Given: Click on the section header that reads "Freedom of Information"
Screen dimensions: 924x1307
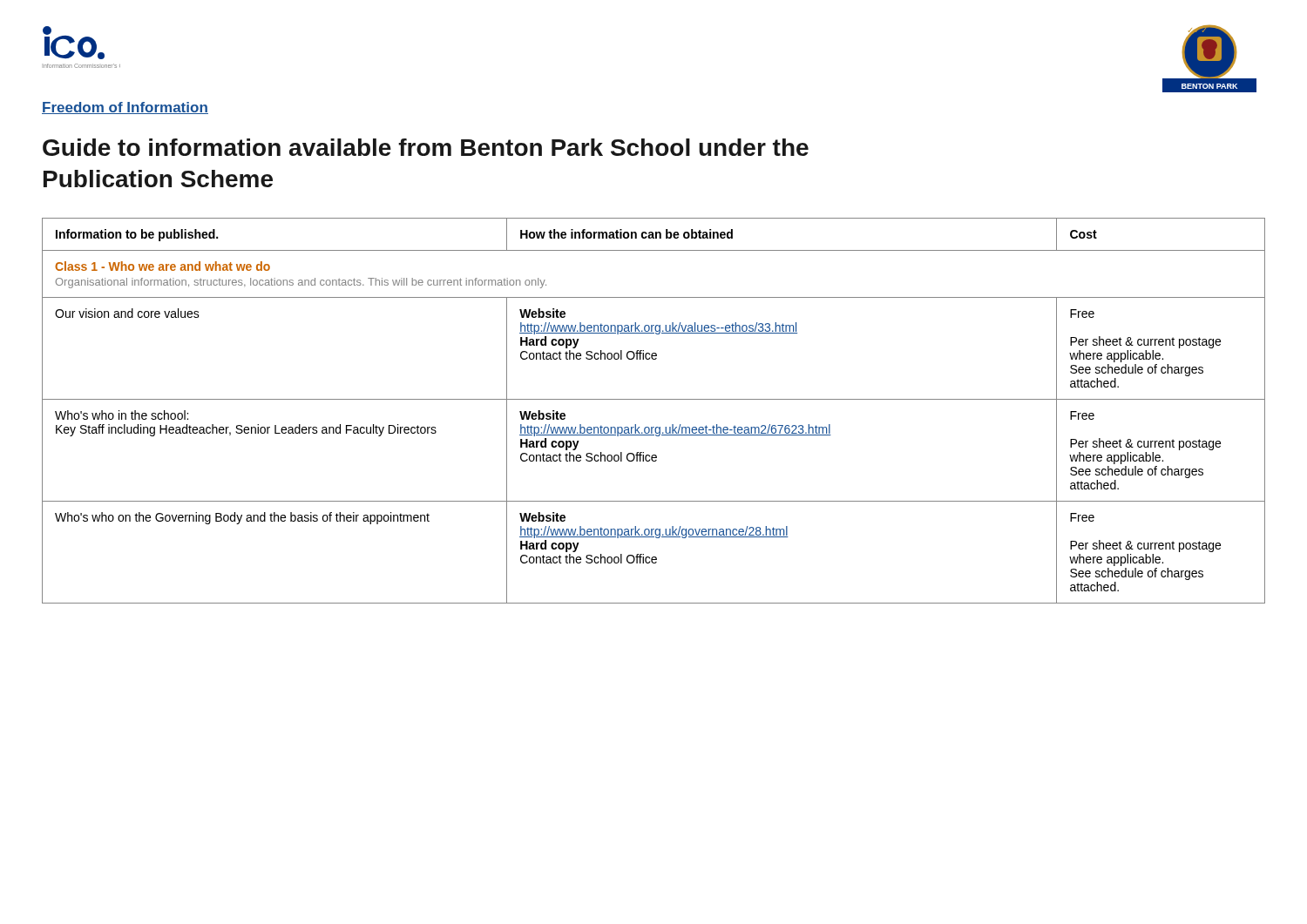Looking at the screenshot, I should (x=125, y=108).
